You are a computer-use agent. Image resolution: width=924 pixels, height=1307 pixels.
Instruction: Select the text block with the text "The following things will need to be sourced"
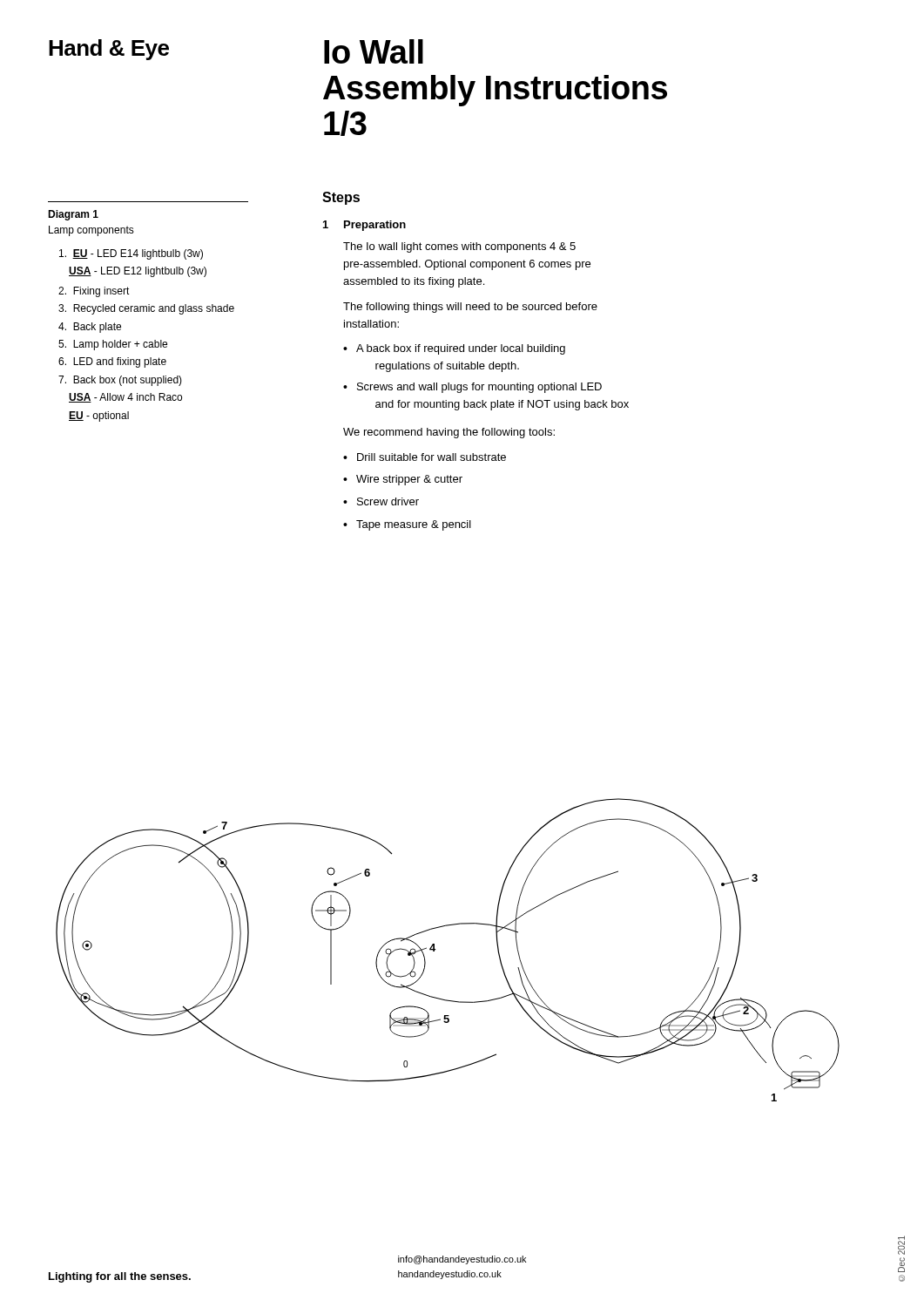point(470,315)
